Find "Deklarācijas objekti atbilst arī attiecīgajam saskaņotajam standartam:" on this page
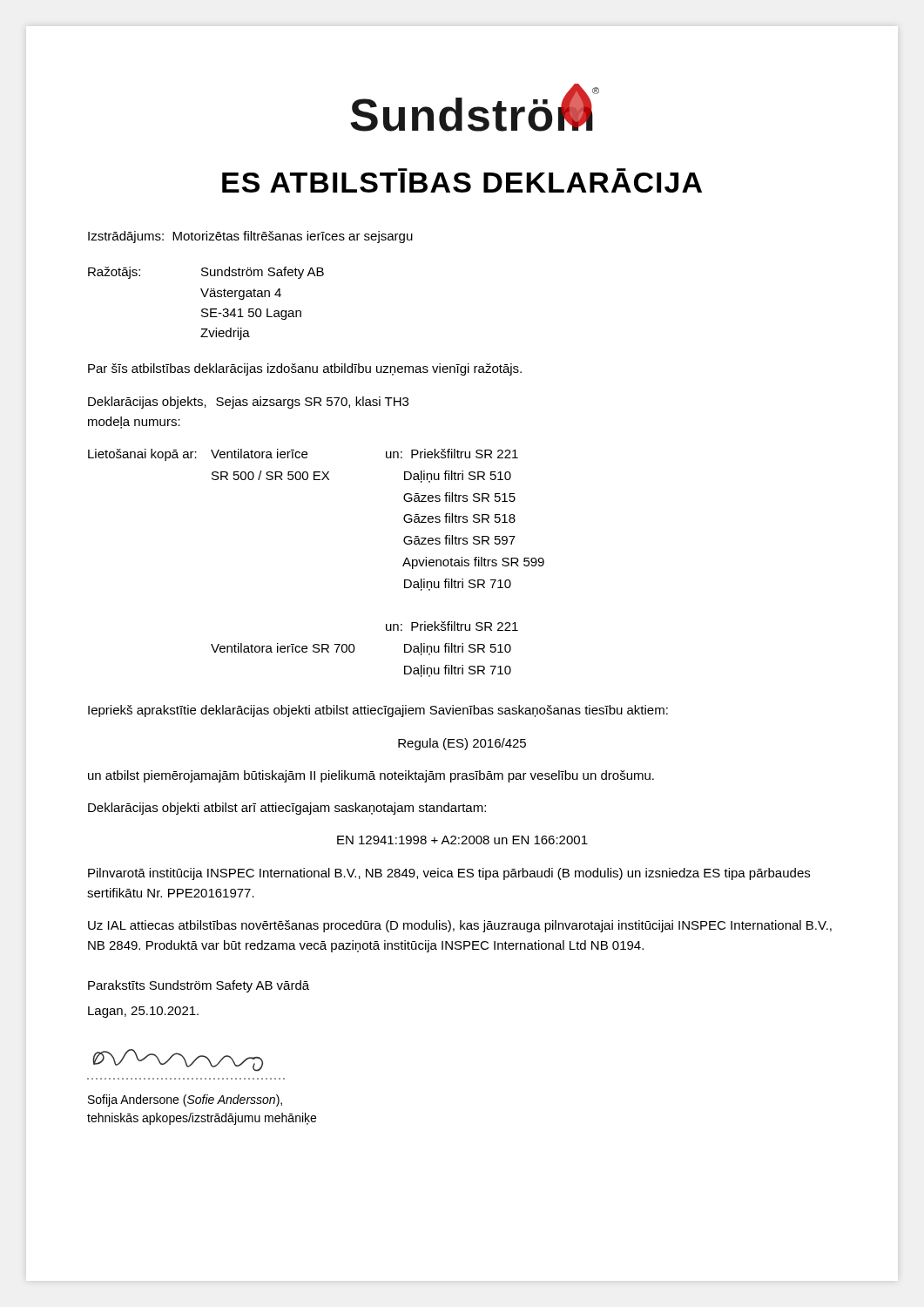Image resolution: width=924 pixels, height=1307 pixels. tap(287, 807)
